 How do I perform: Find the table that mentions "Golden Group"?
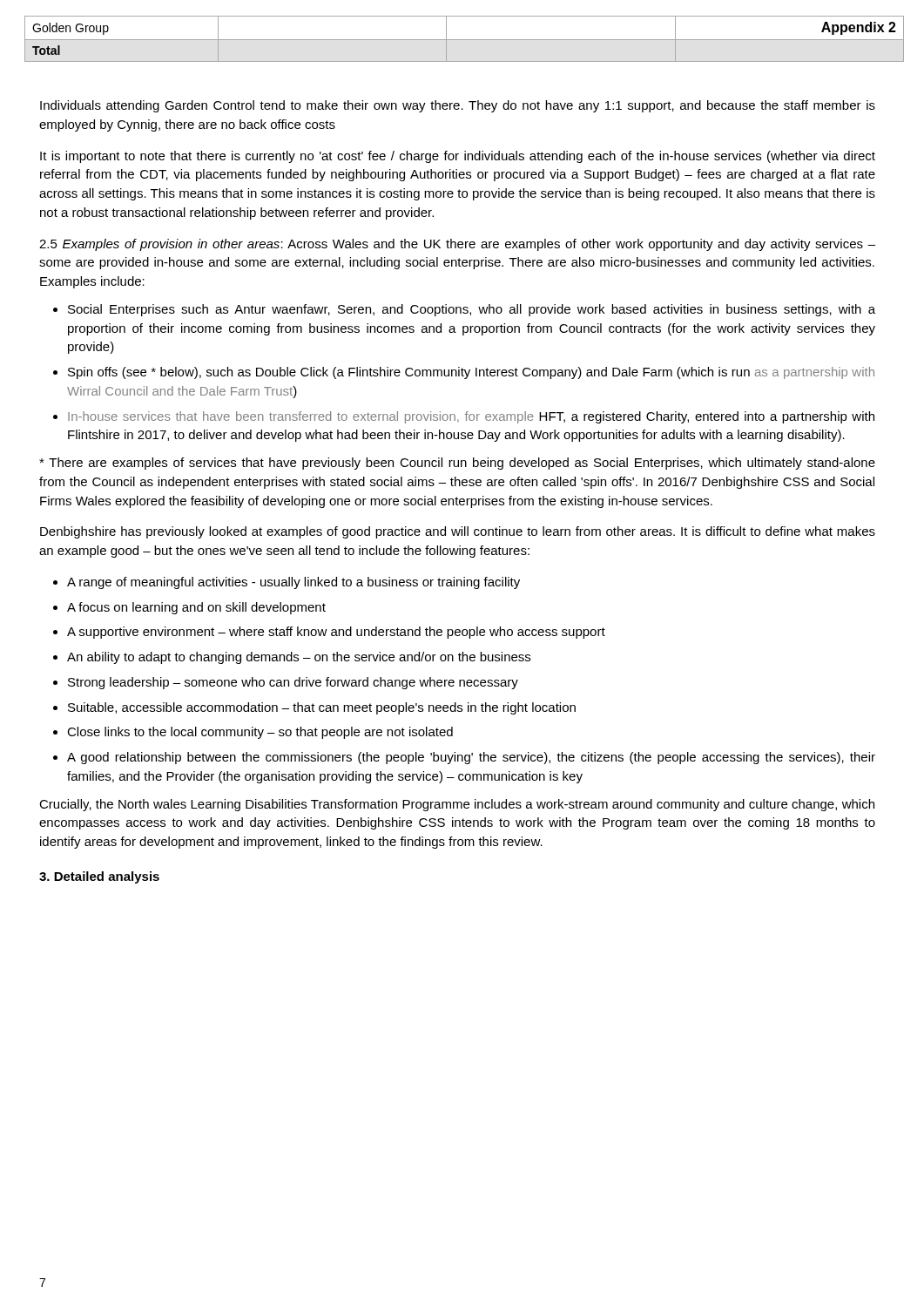464,39
